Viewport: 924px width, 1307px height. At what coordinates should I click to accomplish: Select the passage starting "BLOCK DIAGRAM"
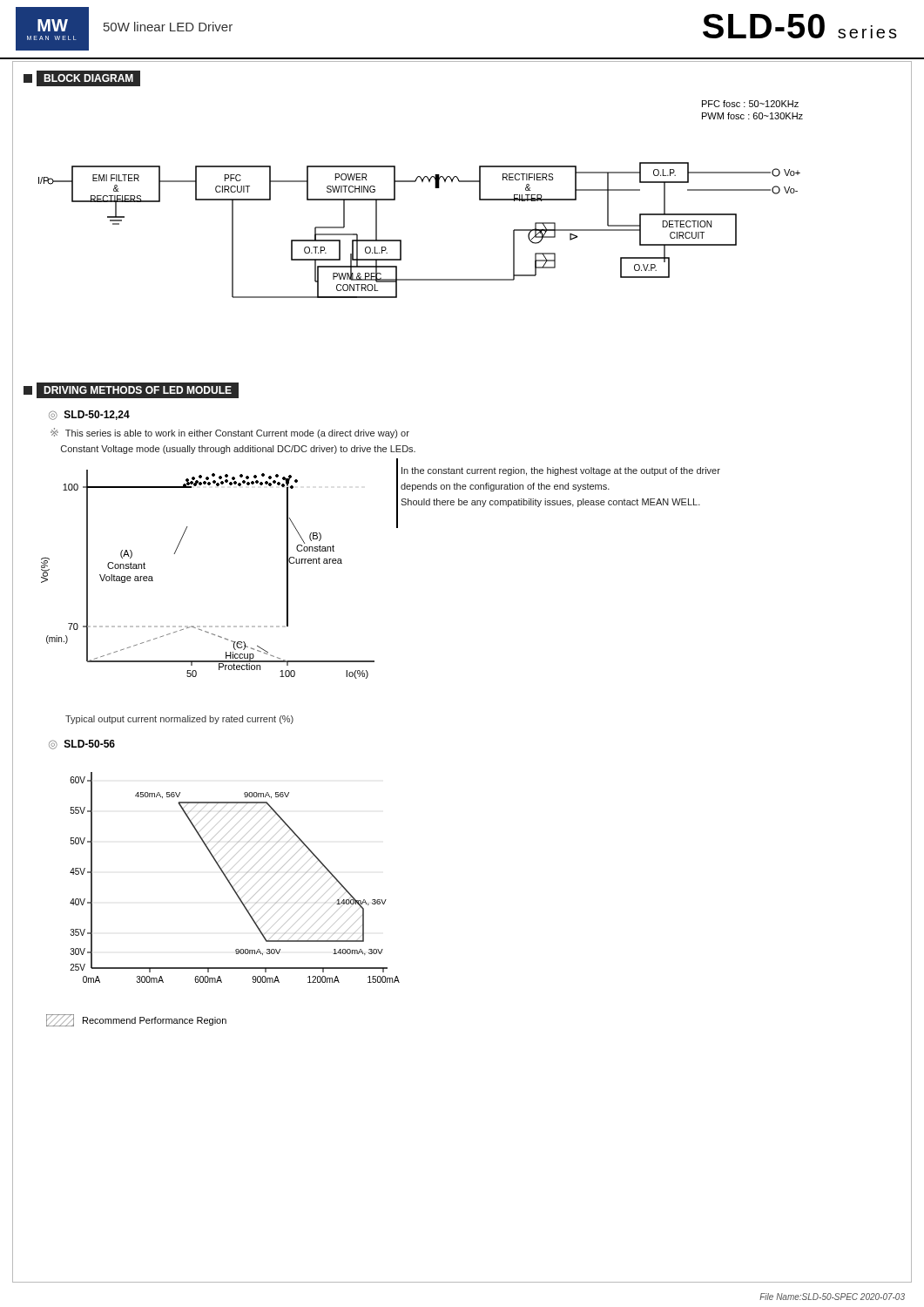(x=82, y=78)
